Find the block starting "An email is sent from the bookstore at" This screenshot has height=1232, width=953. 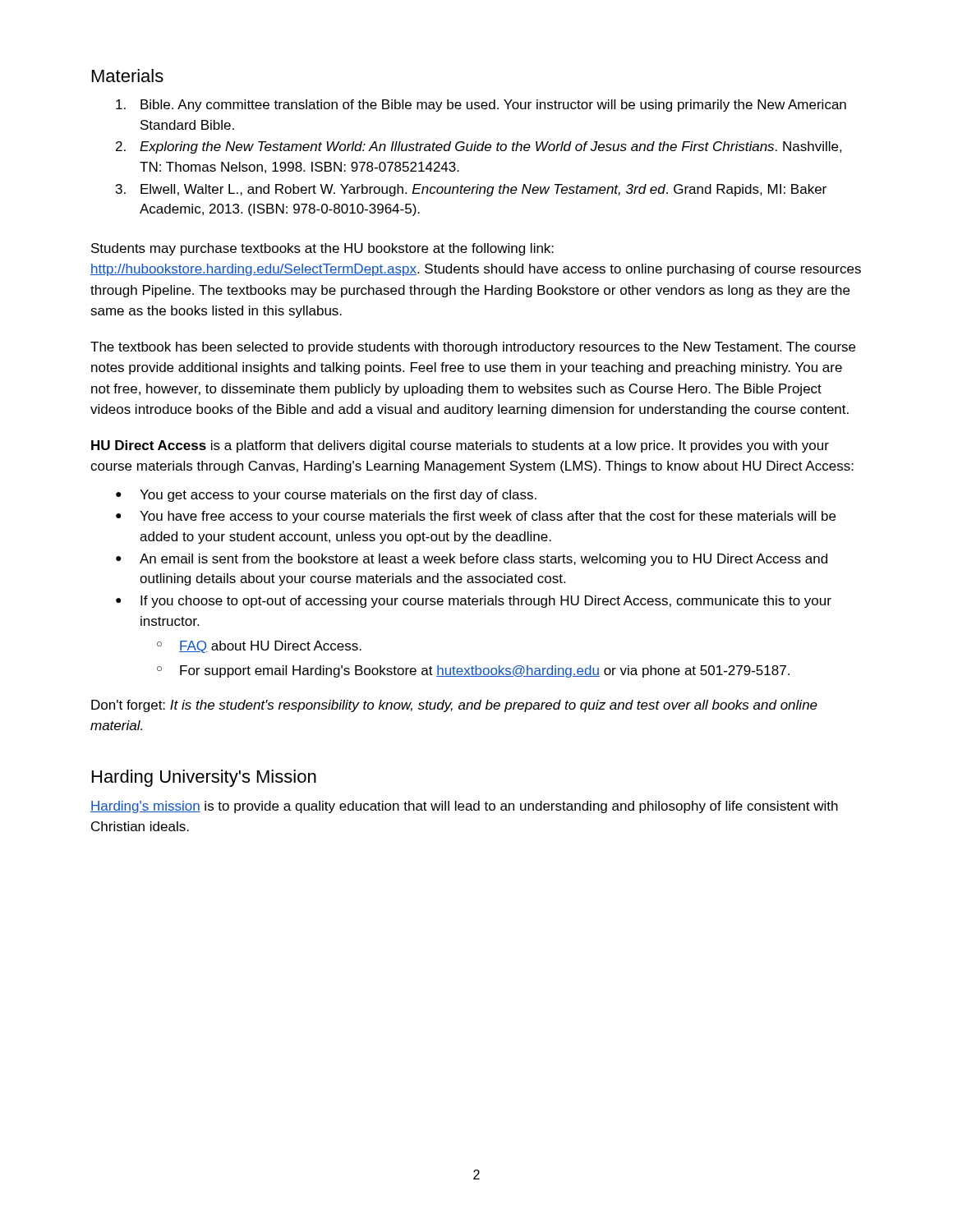[489, 569]
